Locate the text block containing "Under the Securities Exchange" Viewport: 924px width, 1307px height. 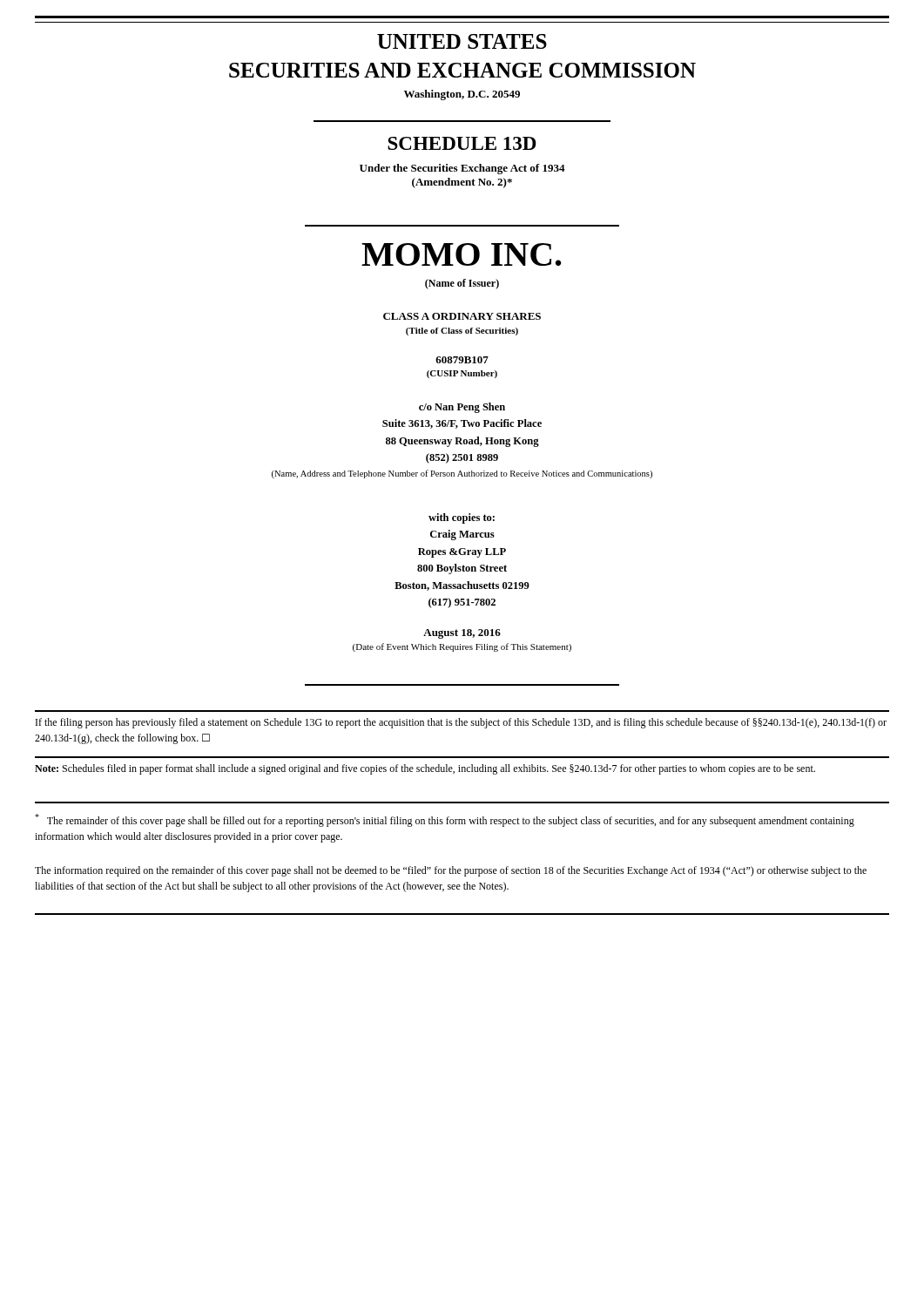(x=462, y=175)
